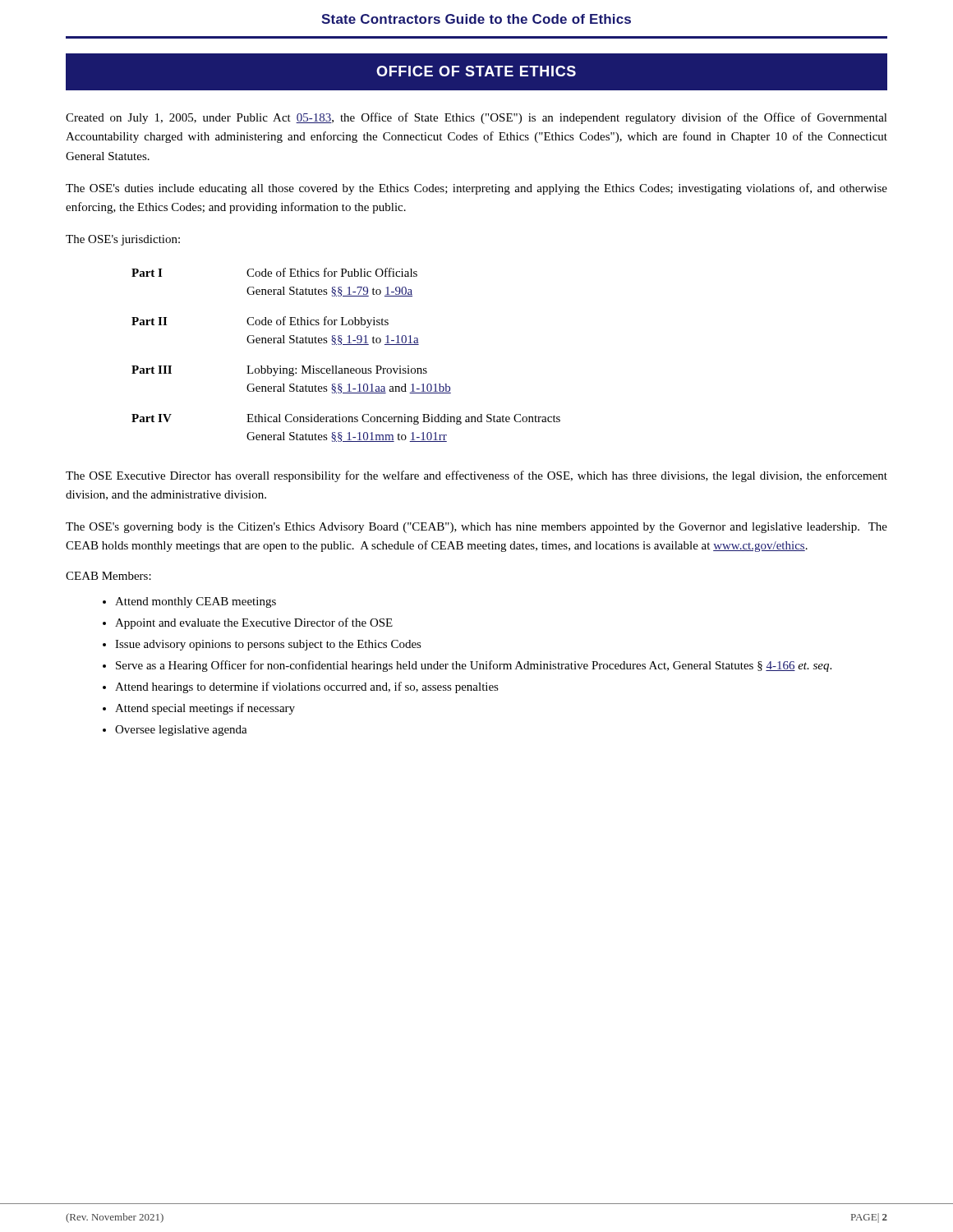Click on the block starting "The OSE's duties include"
The width and height of the screenshot is (953, 1232).
tap(476, 197)
